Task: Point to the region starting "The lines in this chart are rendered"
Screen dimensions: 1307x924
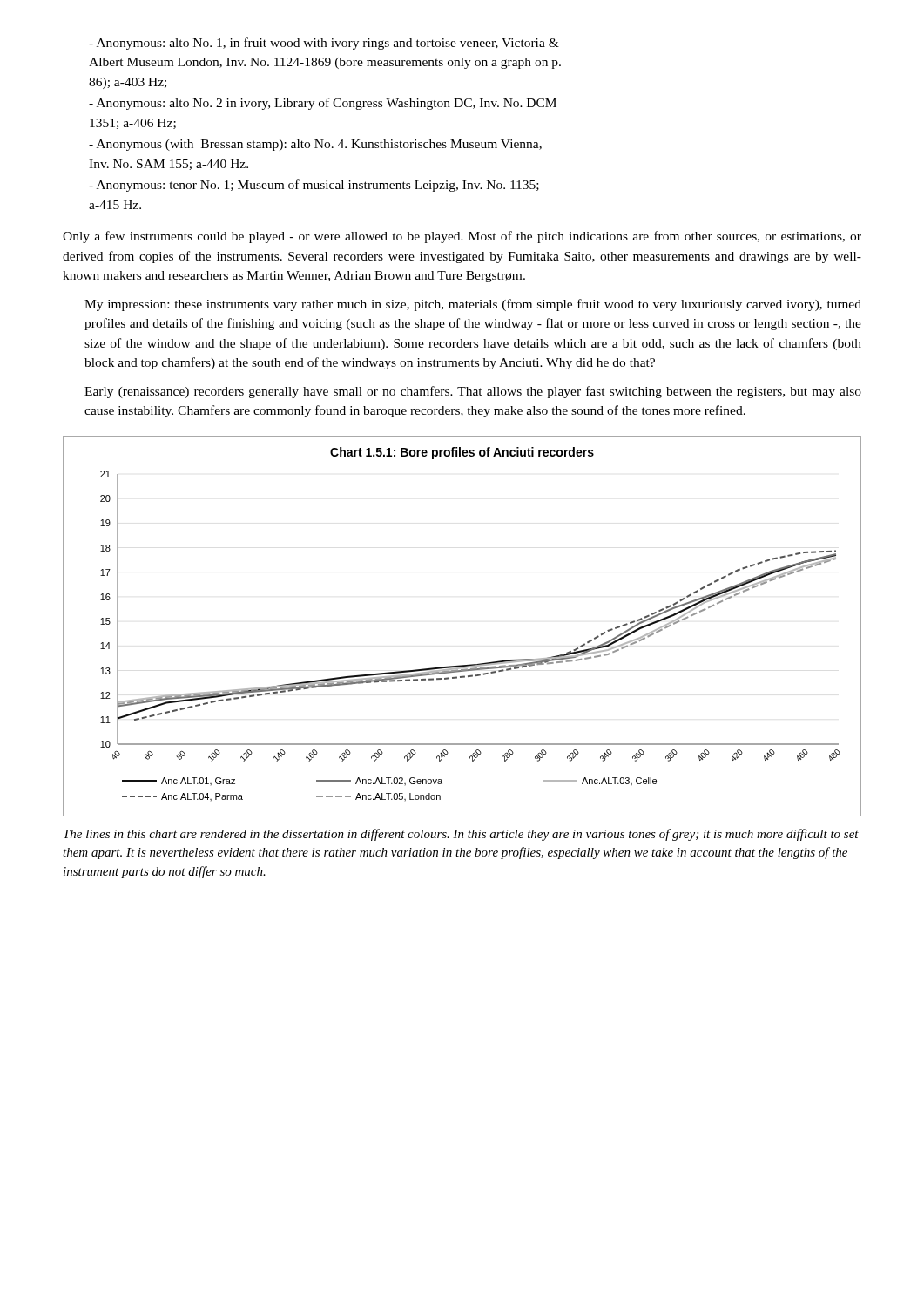Action: point(460,853)
